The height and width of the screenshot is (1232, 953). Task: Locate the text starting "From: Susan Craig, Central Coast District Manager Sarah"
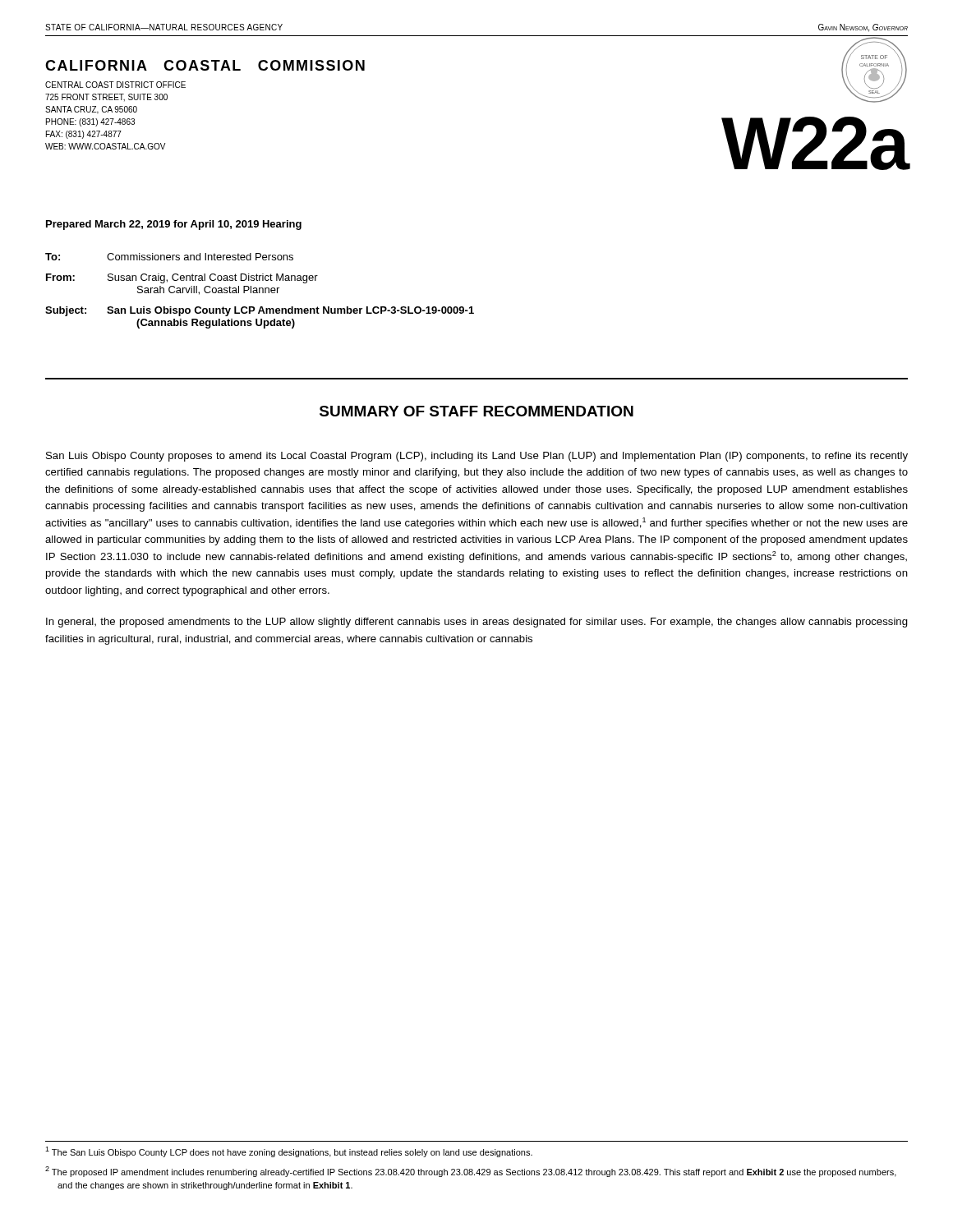click(182, 278)
